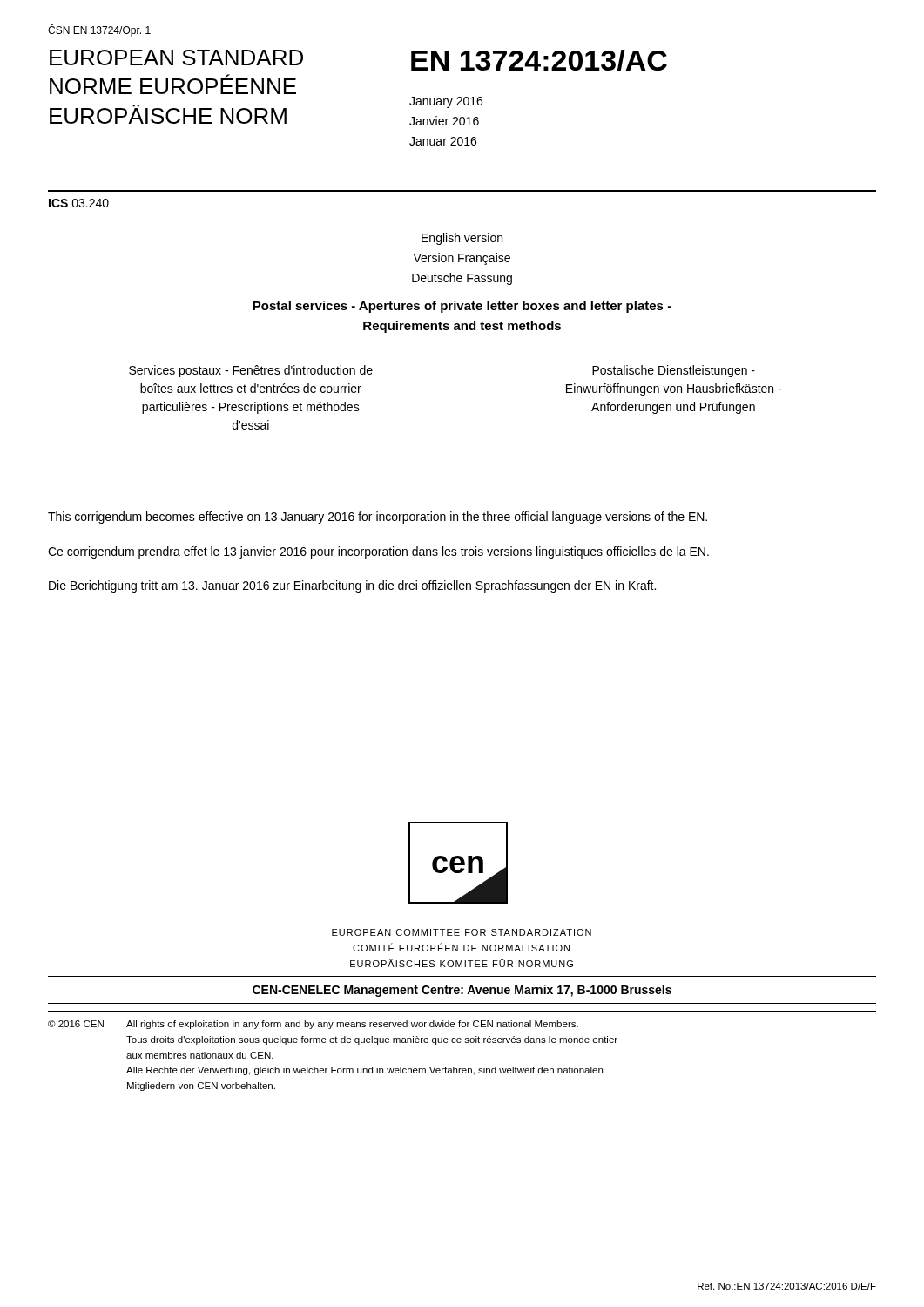The height and width of the screenshot is (1307, 924).
Task: Point to the block beginning "Ce corrigendum prendra"
Action: click(379, 551)
